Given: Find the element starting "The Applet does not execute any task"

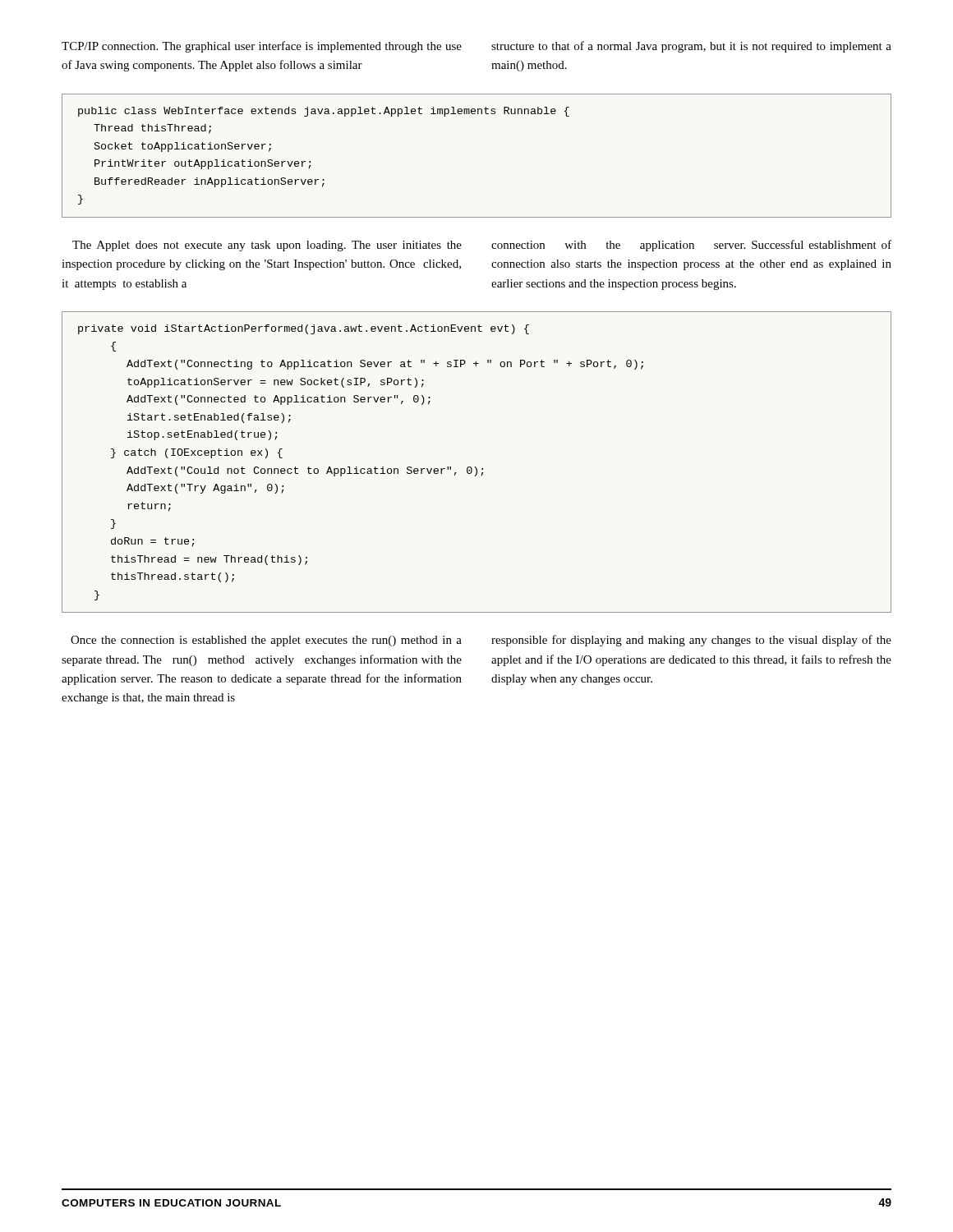Looking at the screenshot, I should click(x=266, y=245).
